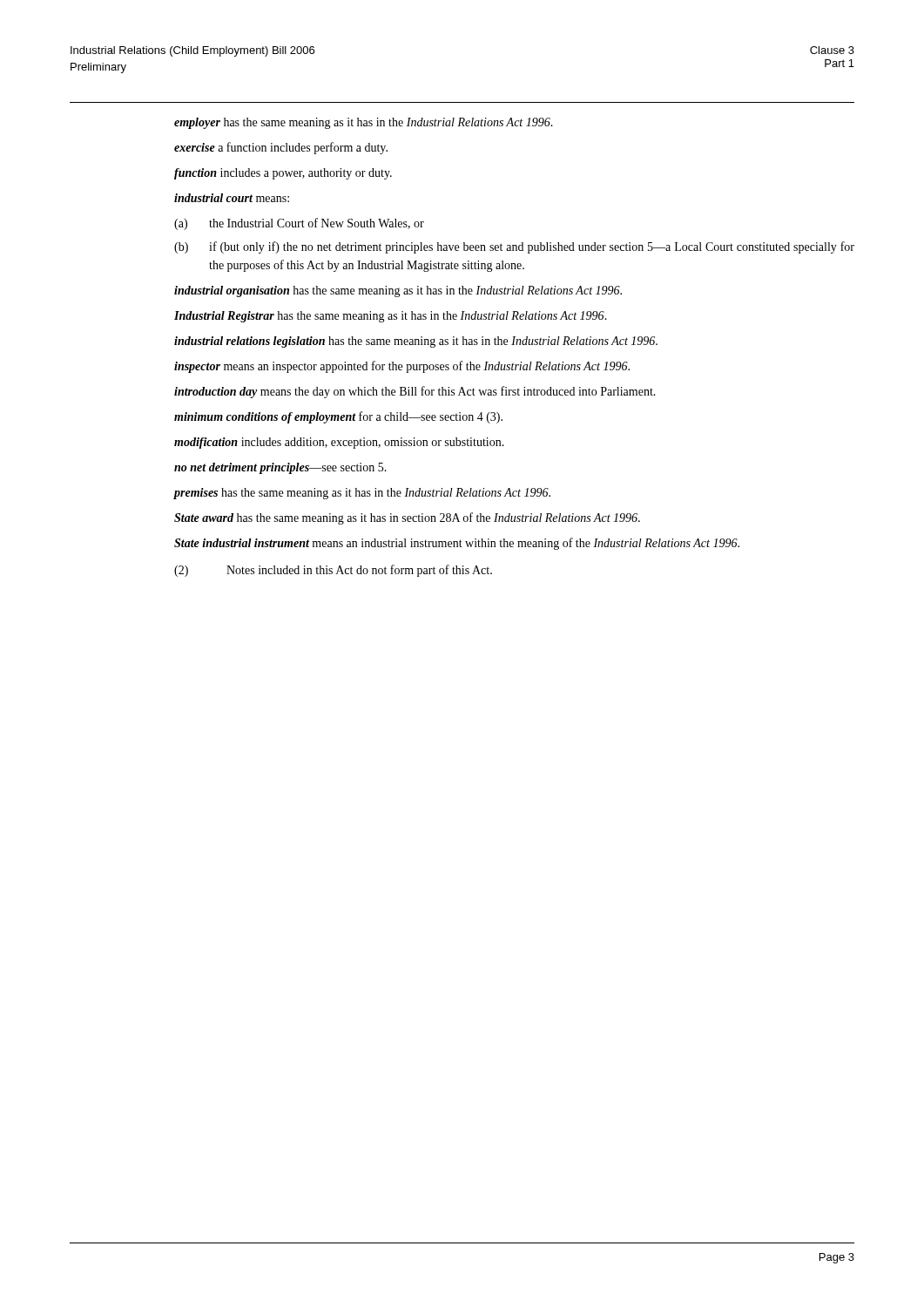Point to the block beginning "State award has the"
924x1307 pixels.
(407, 518)
